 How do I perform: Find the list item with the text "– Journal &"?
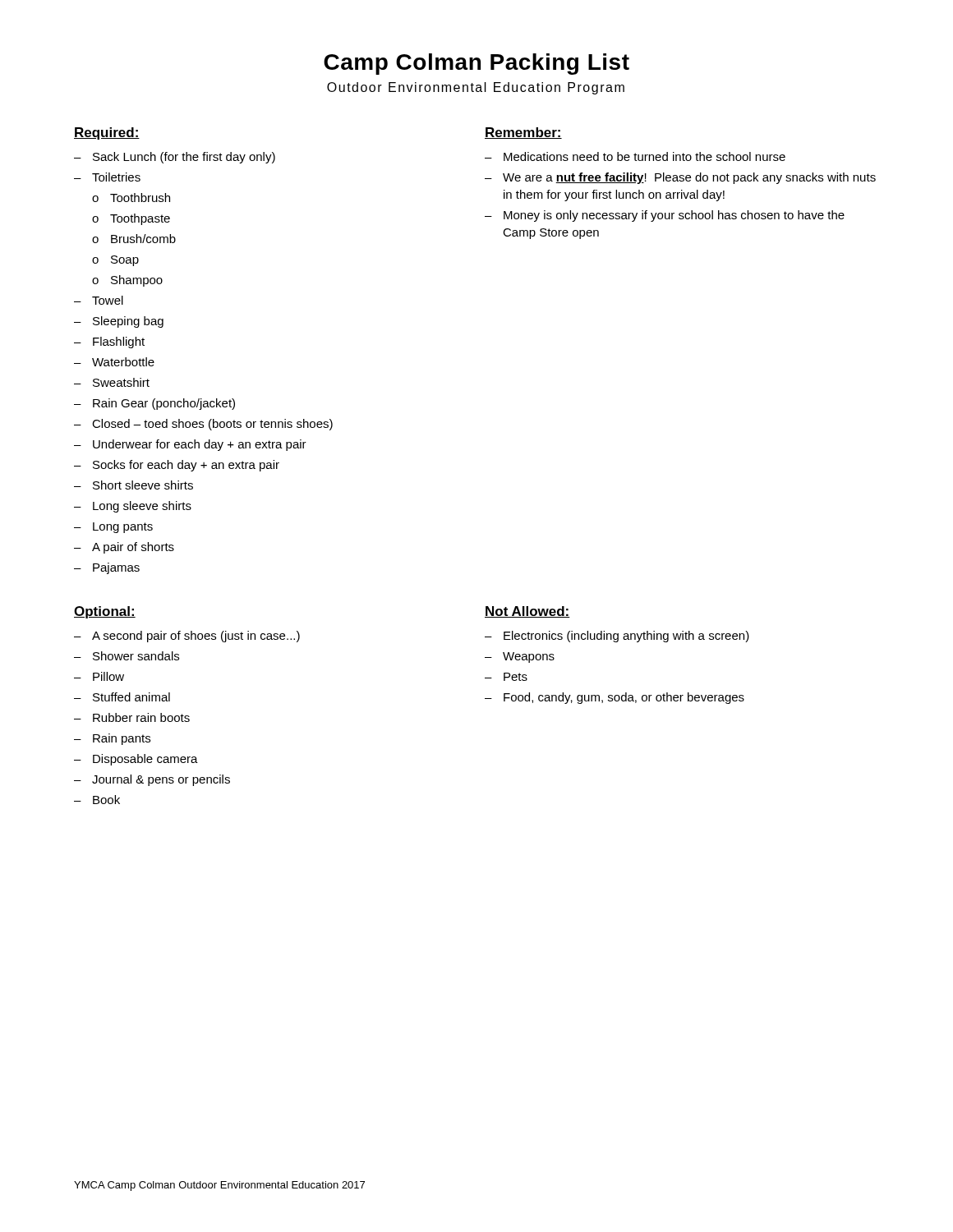pyautogui.click(x=152, y=779)
